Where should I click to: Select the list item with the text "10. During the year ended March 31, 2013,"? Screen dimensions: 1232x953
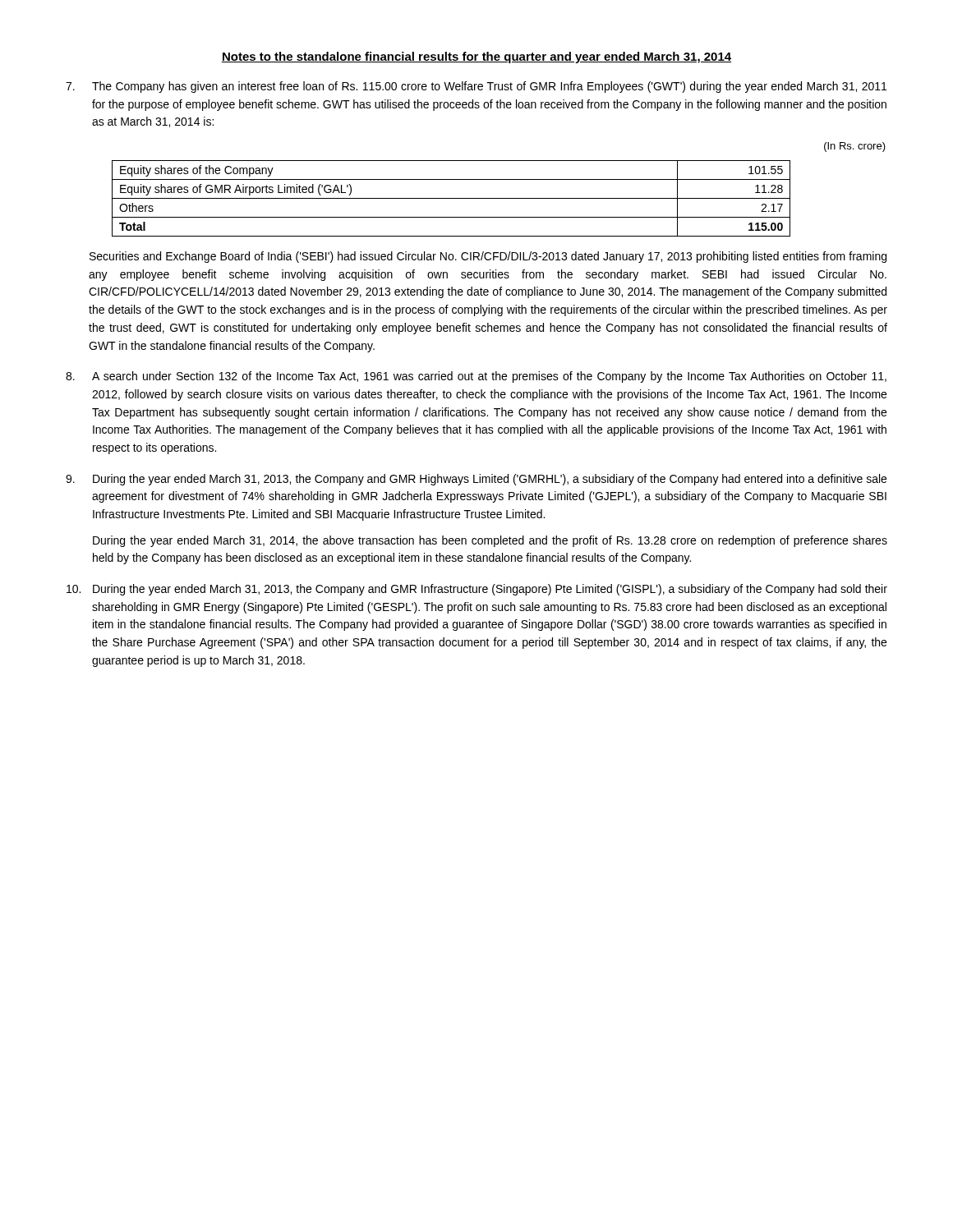pyautogui.click(x=476, y=625)
